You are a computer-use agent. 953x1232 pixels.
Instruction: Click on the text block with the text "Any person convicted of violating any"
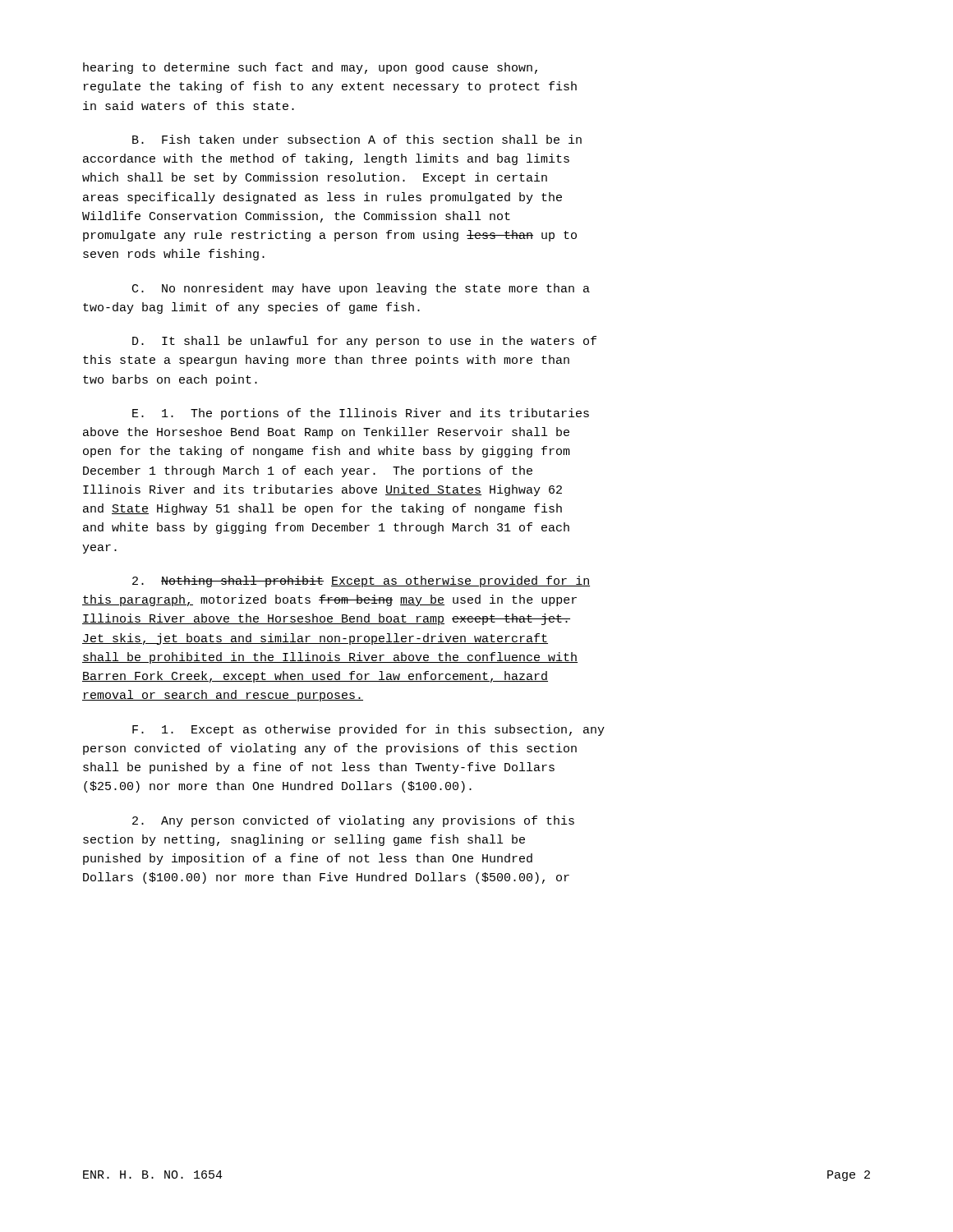(329, 849)
